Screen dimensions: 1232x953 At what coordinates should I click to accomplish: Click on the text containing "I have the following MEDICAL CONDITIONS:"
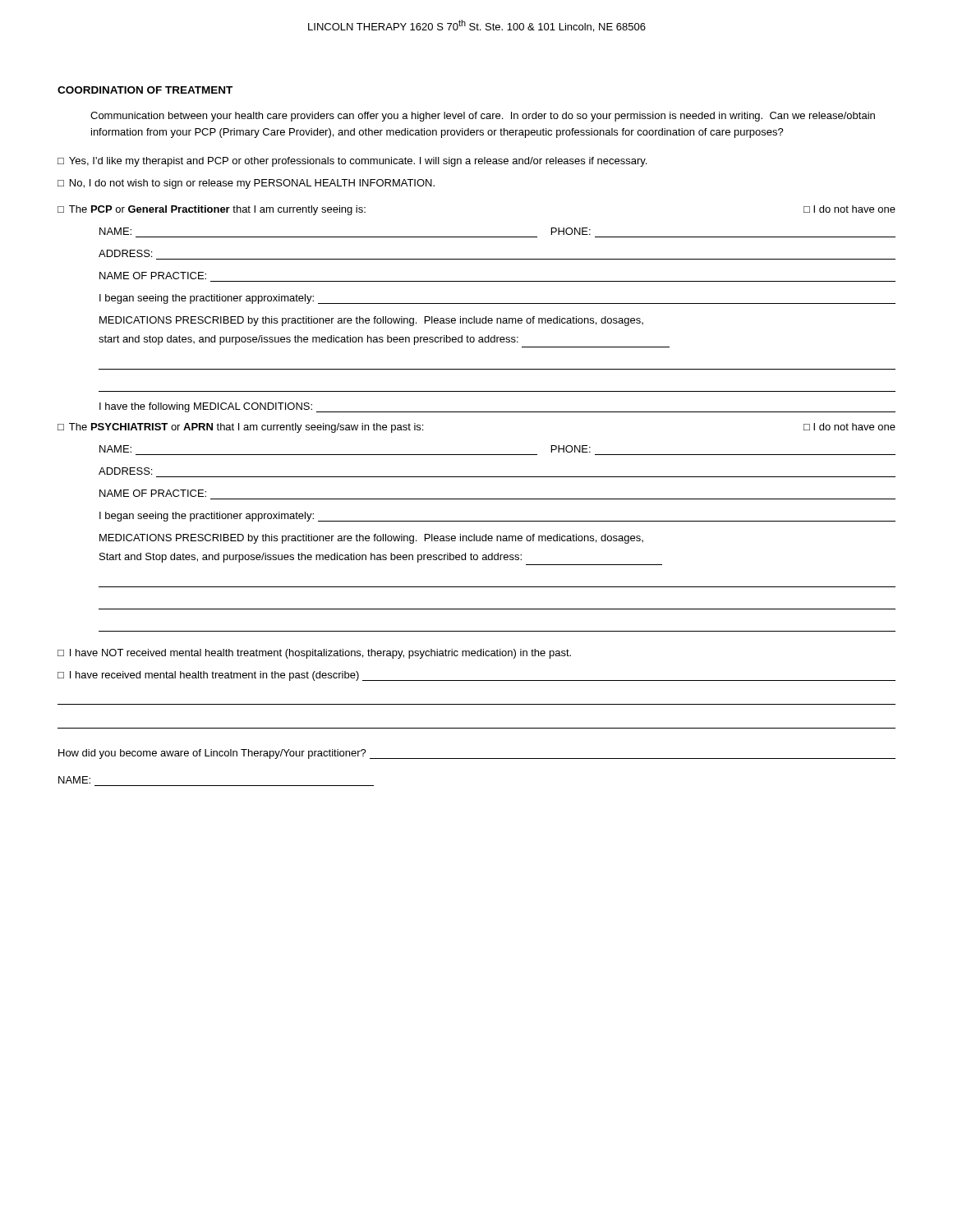click(x=497, y=405)
